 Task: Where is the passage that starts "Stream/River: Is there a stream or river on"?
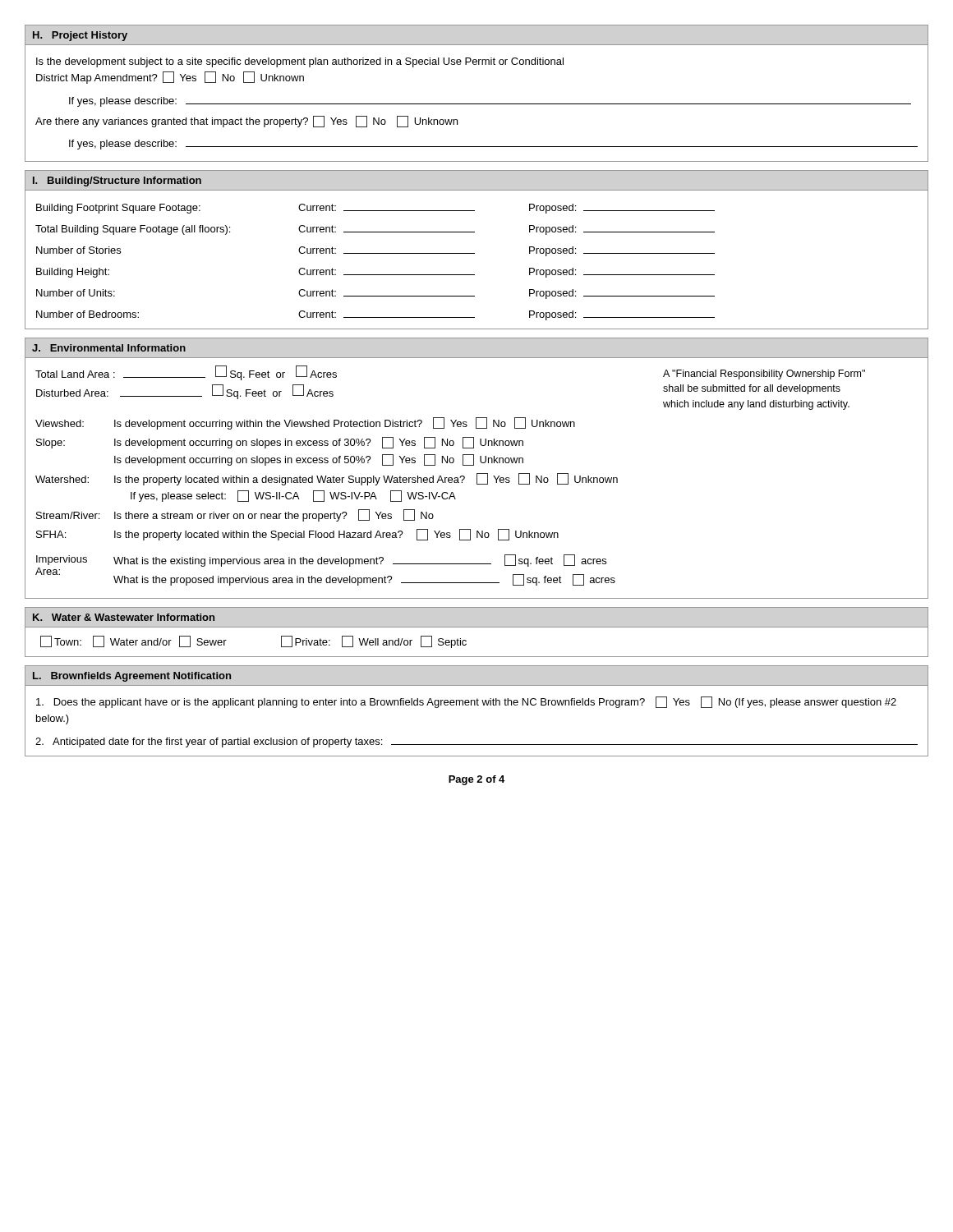coord(235,515)
